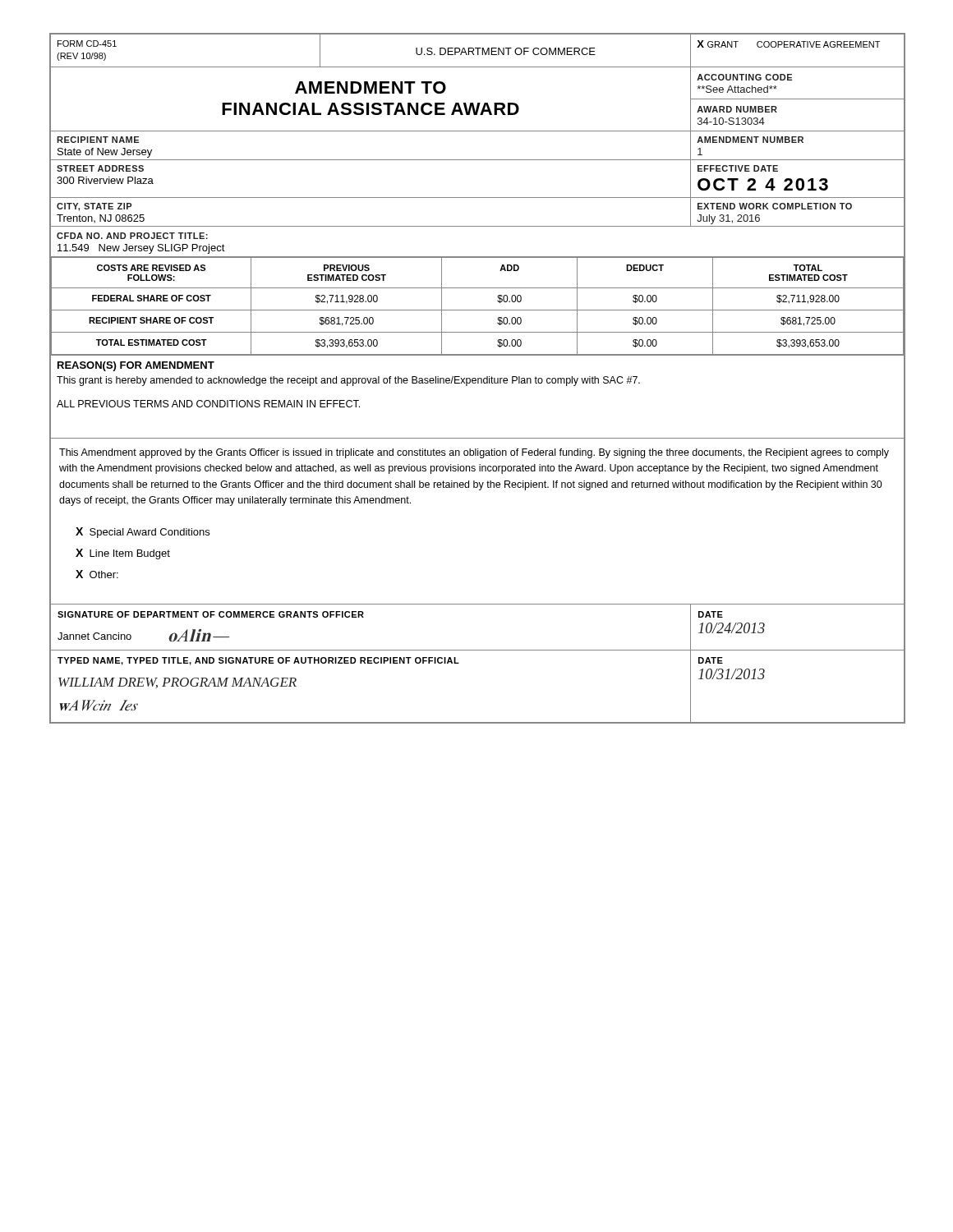953x1232 pixels.
Task: Locate the text "AWARD NUMBER 34-10-S13034"
Action: coord(737,116)
